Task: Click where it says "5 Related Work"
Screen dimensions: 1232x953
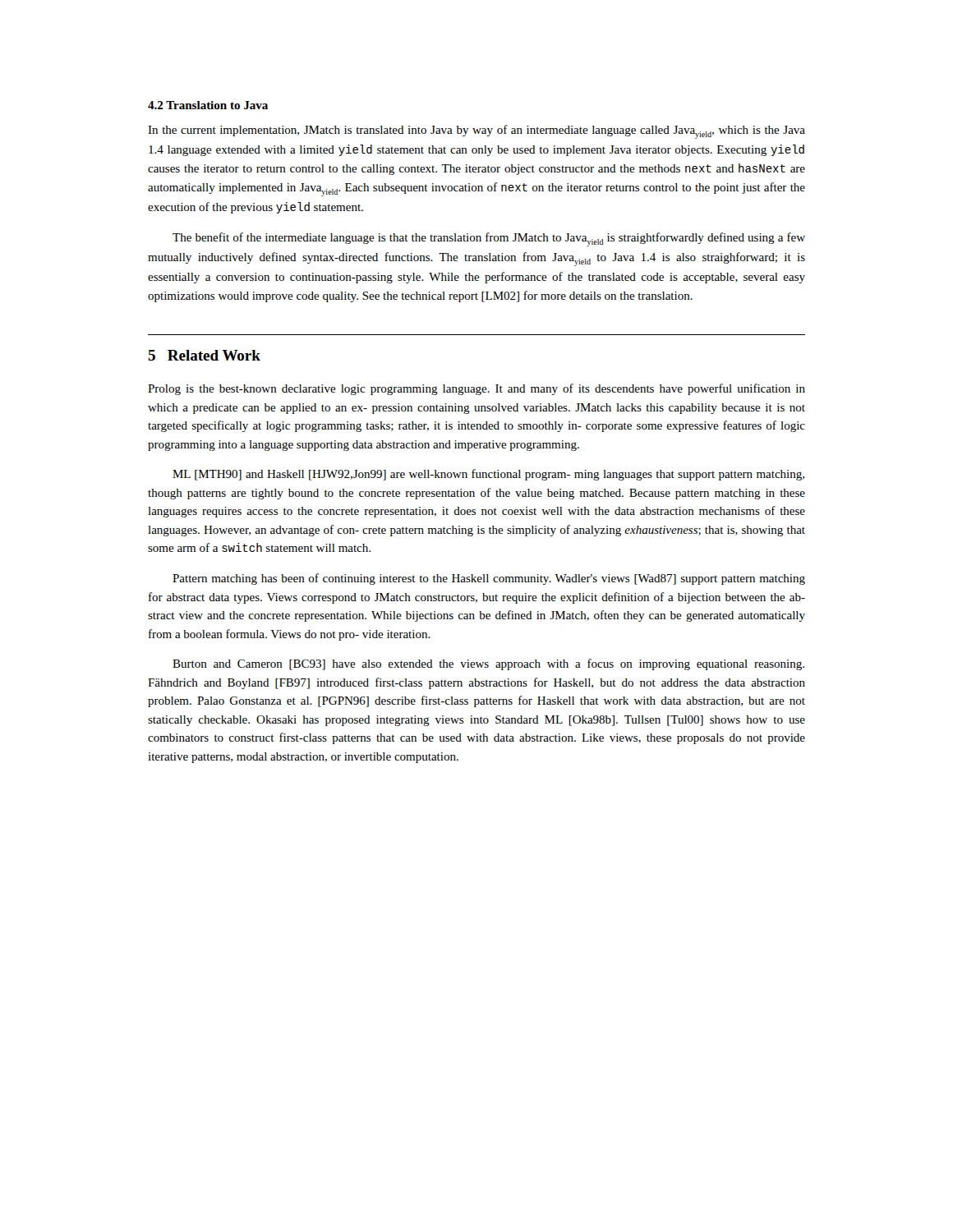Action: [x=204, y=355]
